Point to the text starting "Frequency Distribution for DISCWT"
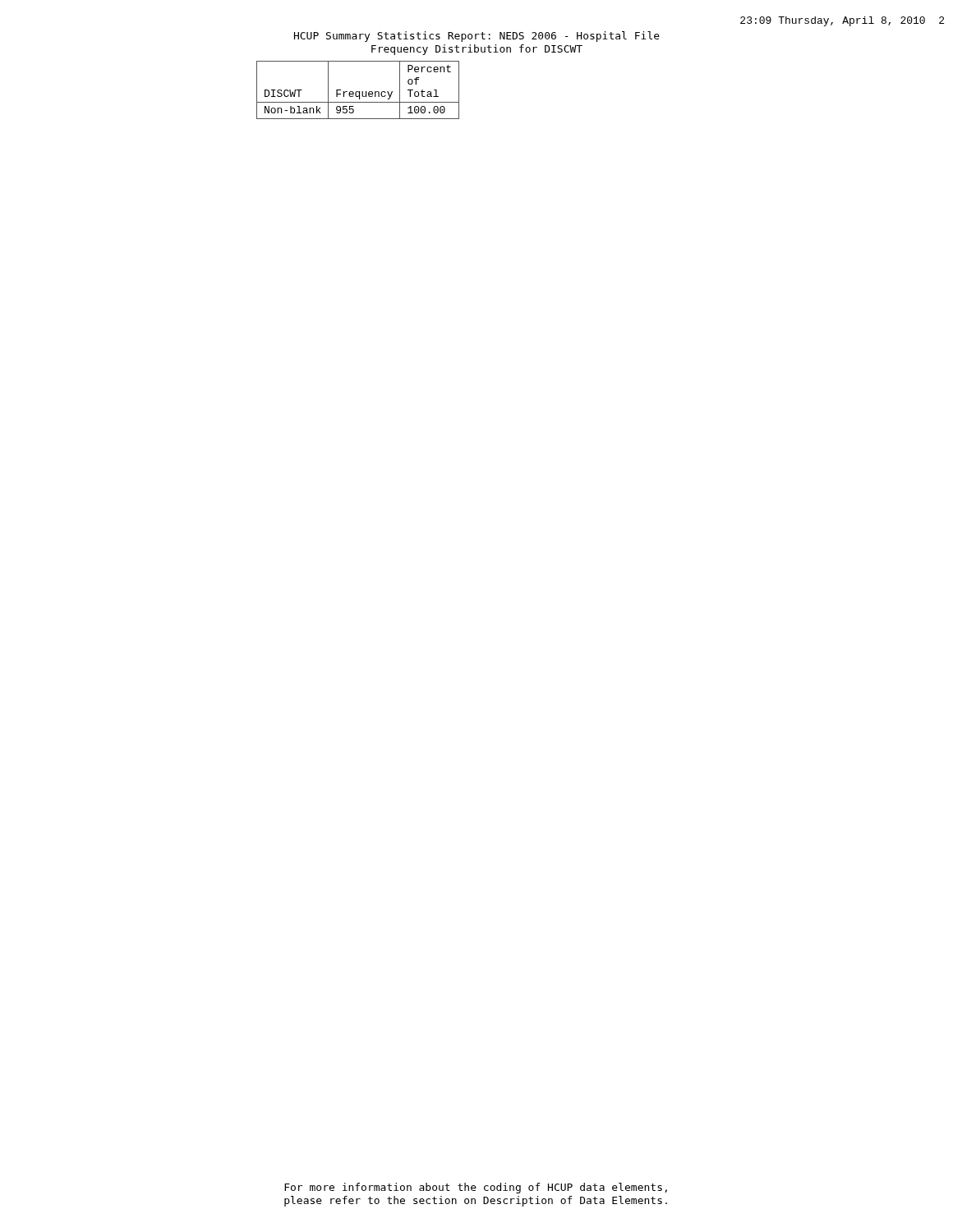The width and height of the screenshot is (953, 1232). pyautogui.click(x=476, y=49)
